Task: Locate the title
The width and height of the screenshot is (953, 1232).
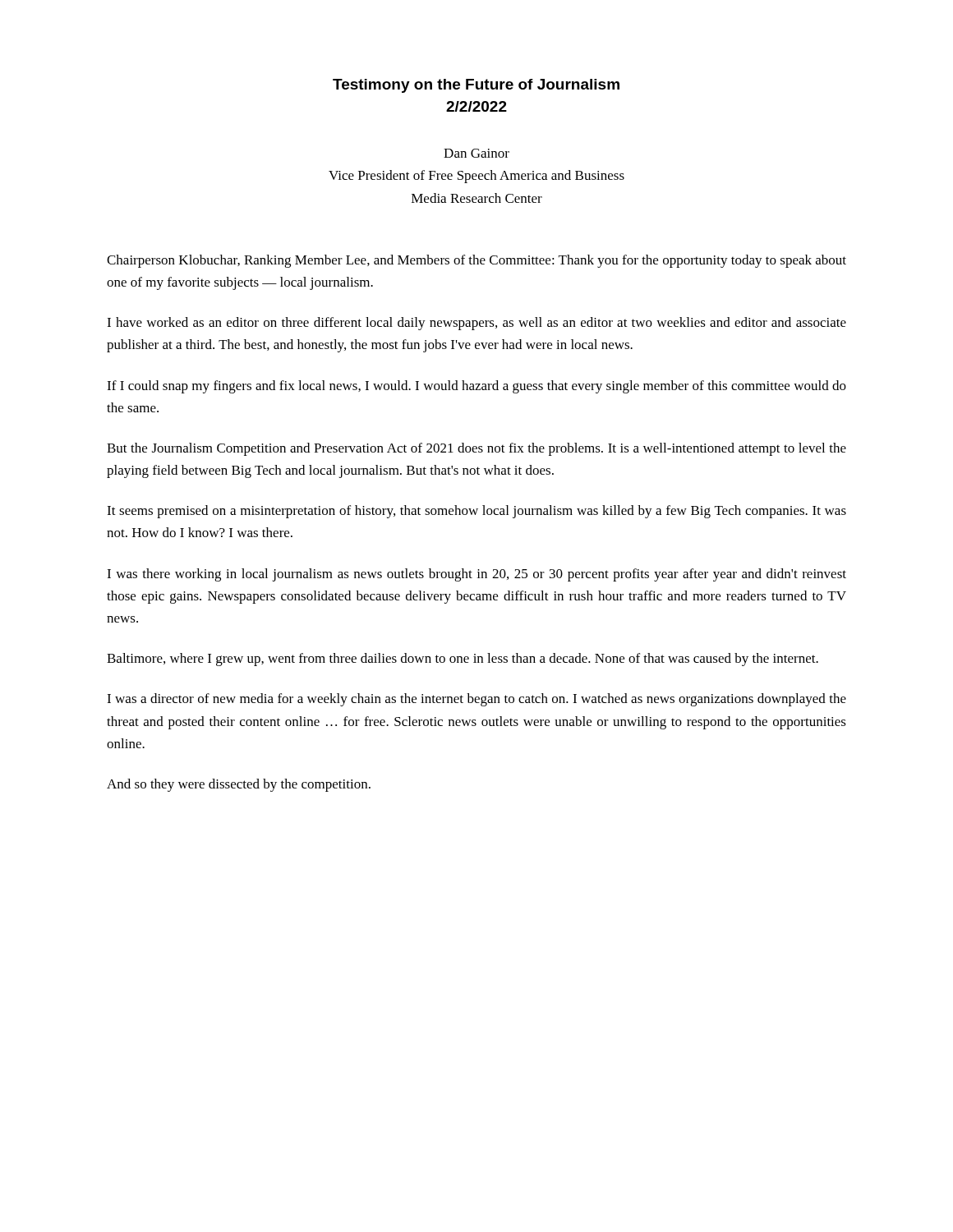Action: tap(476, 96)
